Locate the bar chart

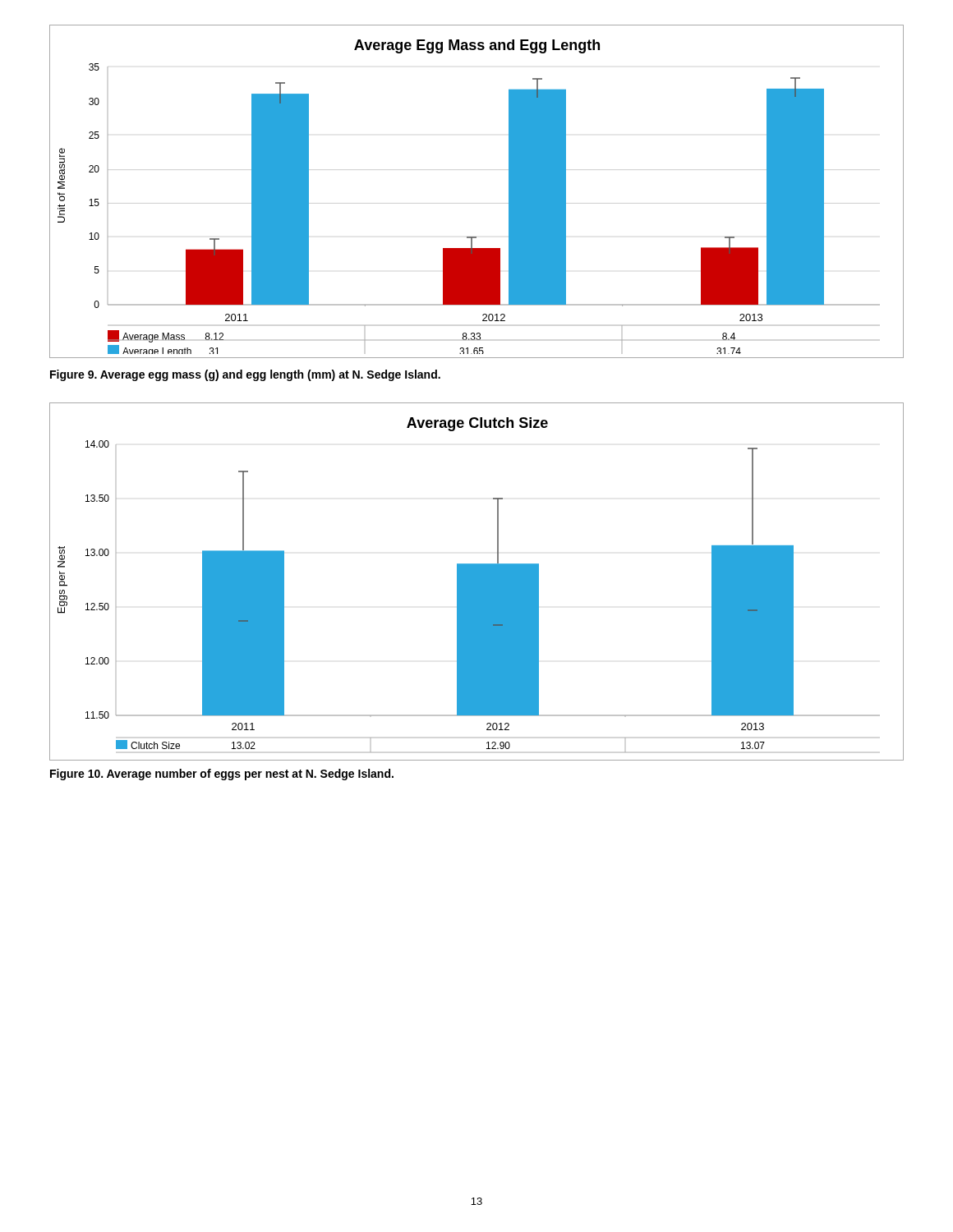point(476,582)
